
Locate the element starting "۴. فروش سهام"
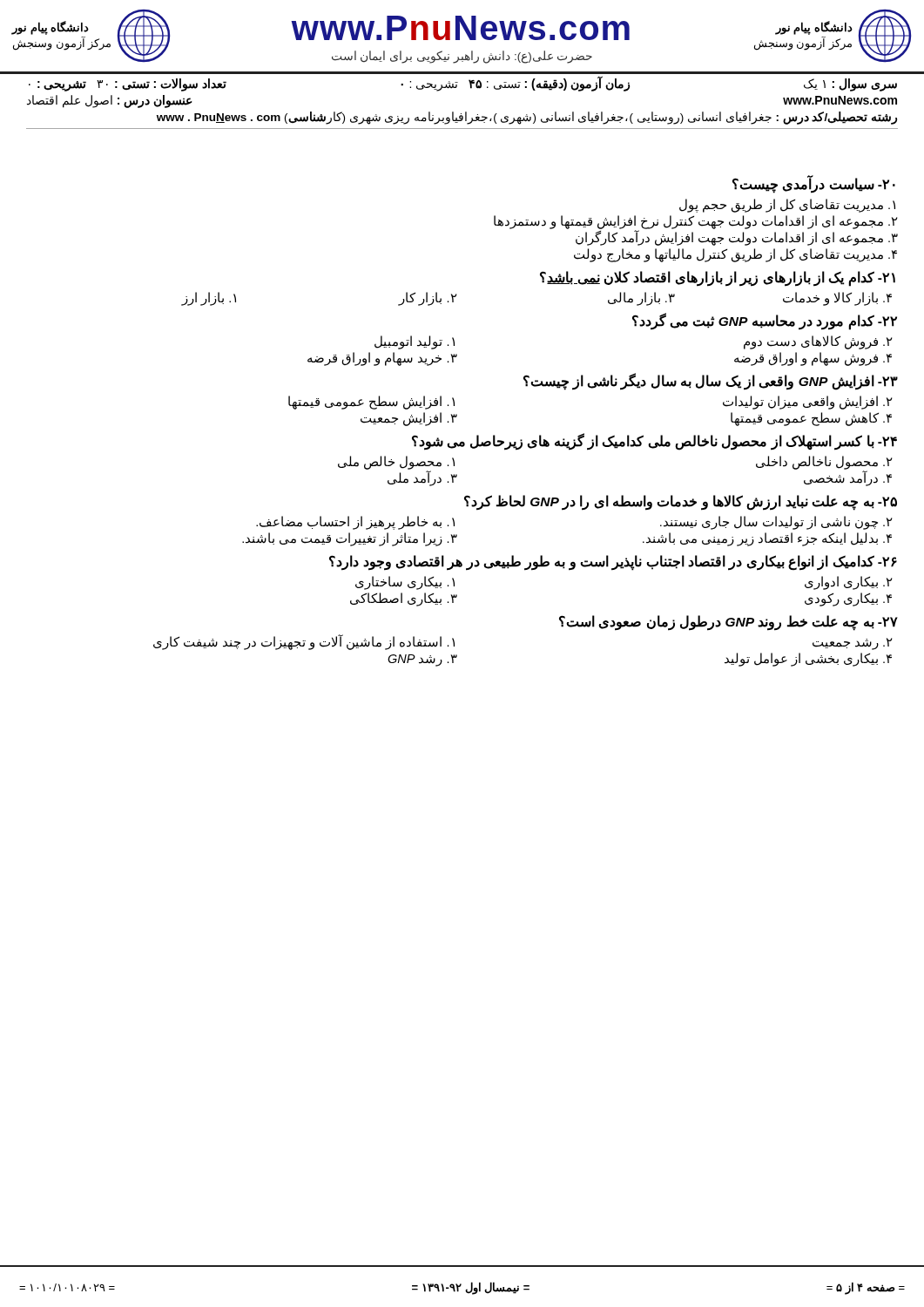click(813, 358)
